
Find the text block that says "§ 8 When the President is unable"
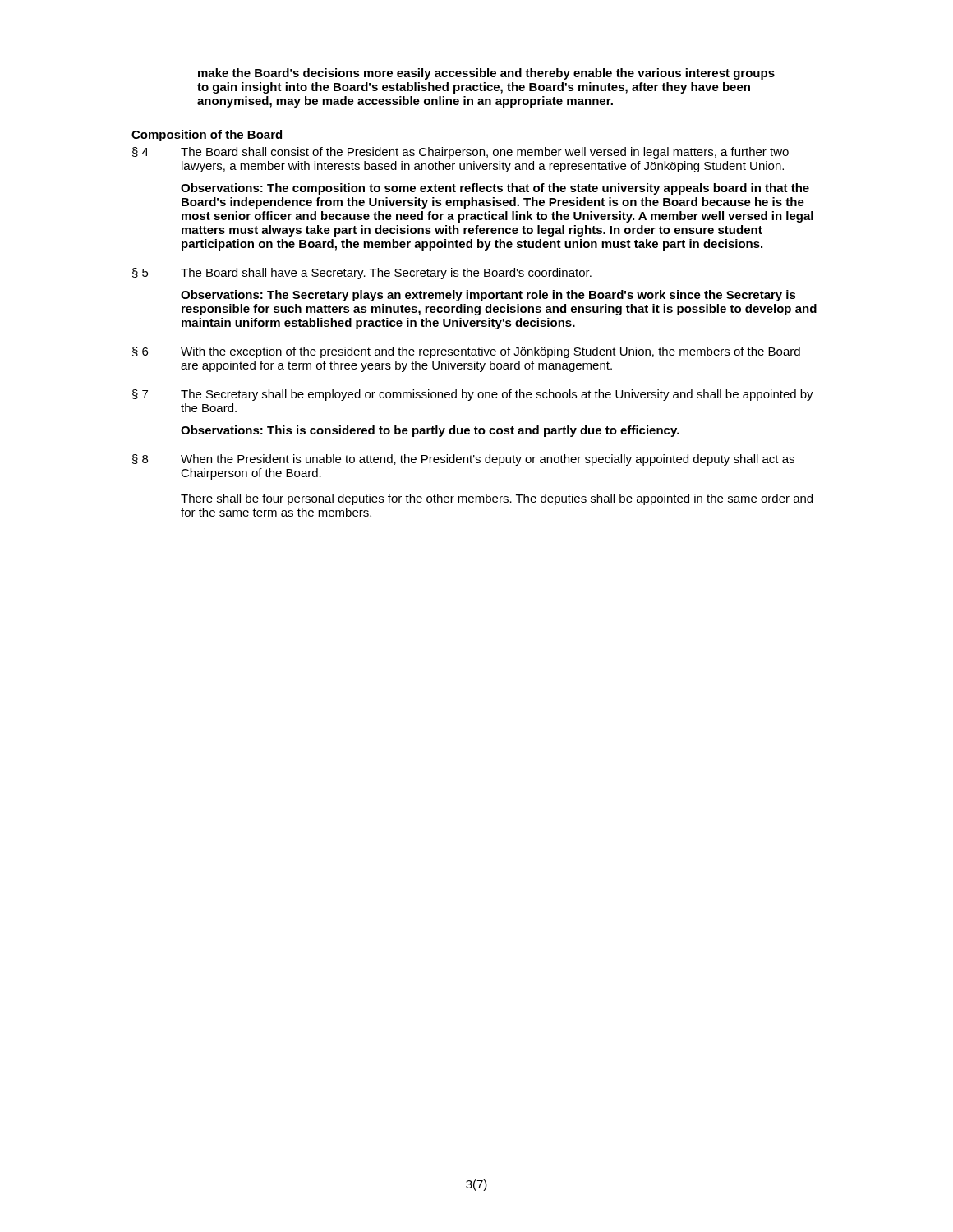click(x=476, y=466)
